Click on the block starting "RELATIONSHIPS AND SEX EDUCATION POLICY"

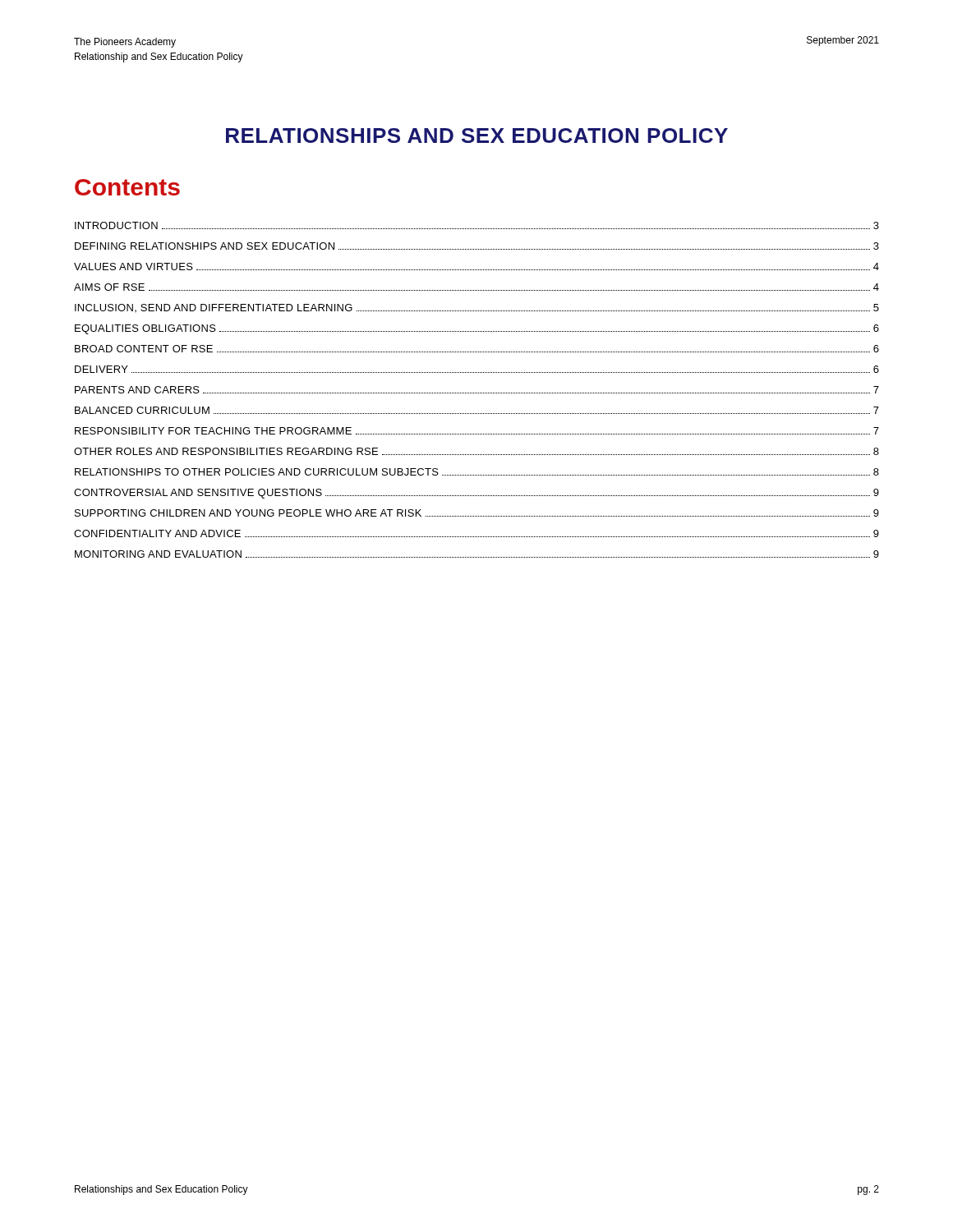point(476,136)
